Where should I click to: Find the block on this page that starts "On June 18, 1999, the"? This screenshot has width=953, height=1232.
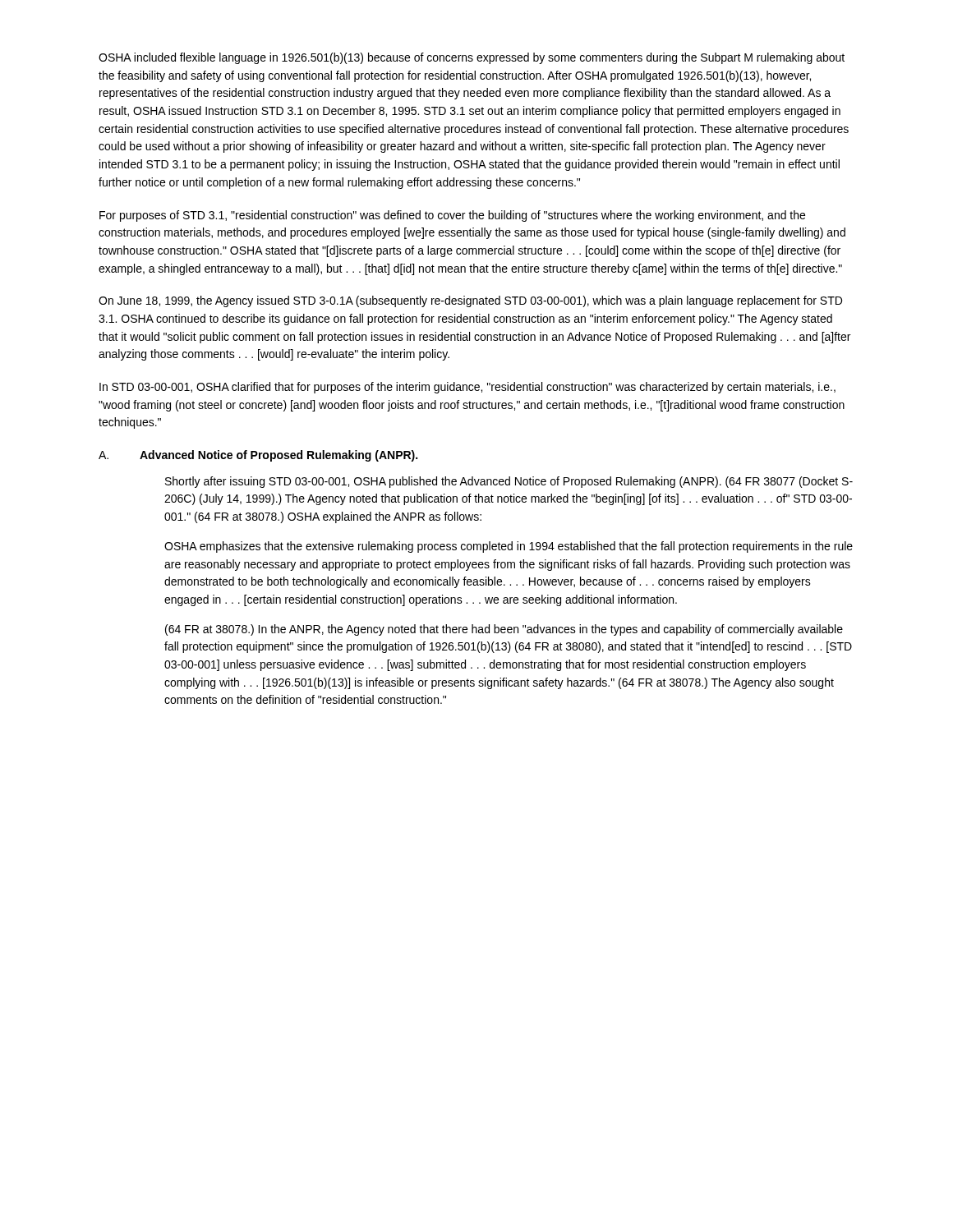point(475,328)
